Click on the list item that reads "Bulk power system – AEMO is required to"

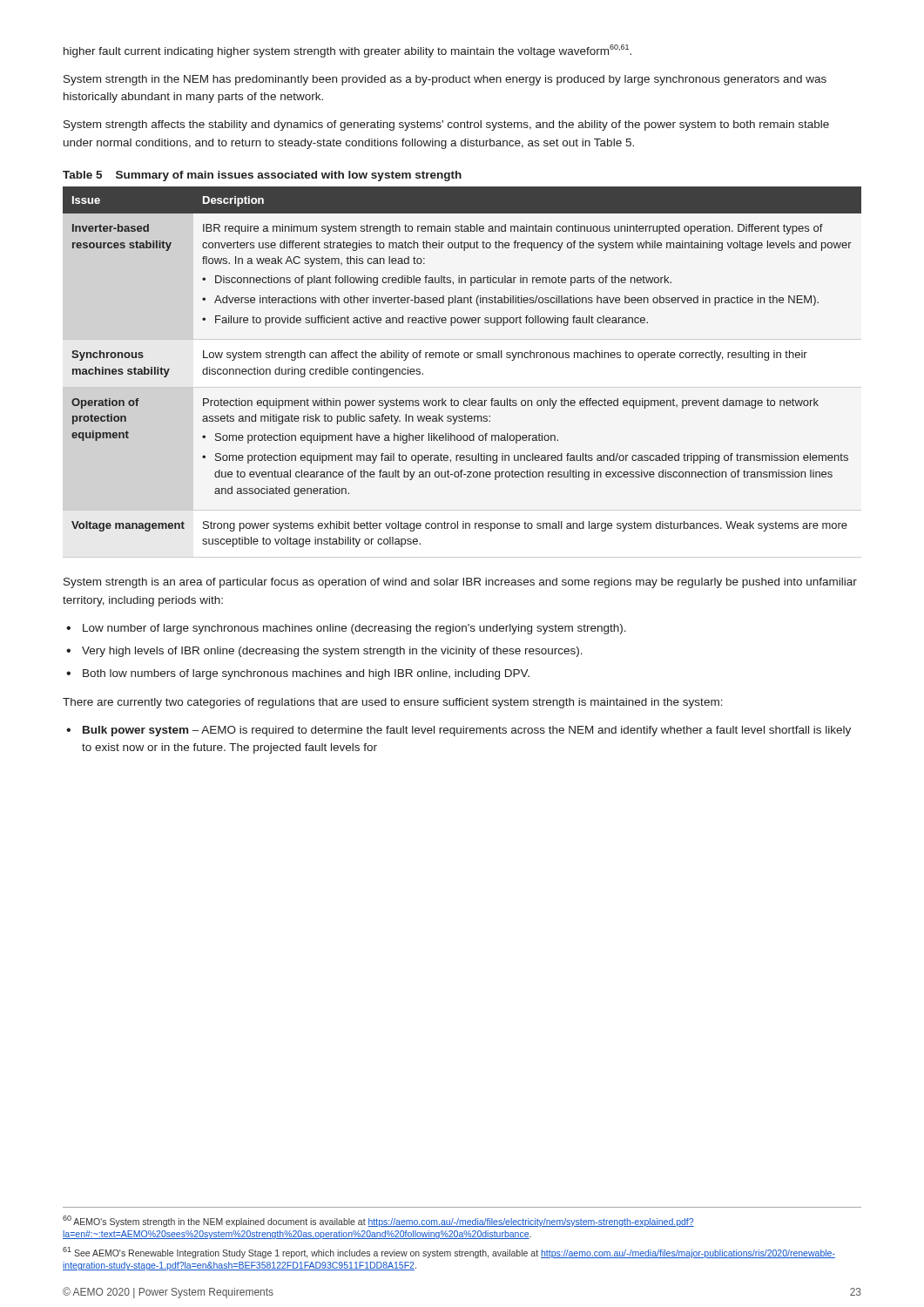pyautogui.click(x=462, y=739)
